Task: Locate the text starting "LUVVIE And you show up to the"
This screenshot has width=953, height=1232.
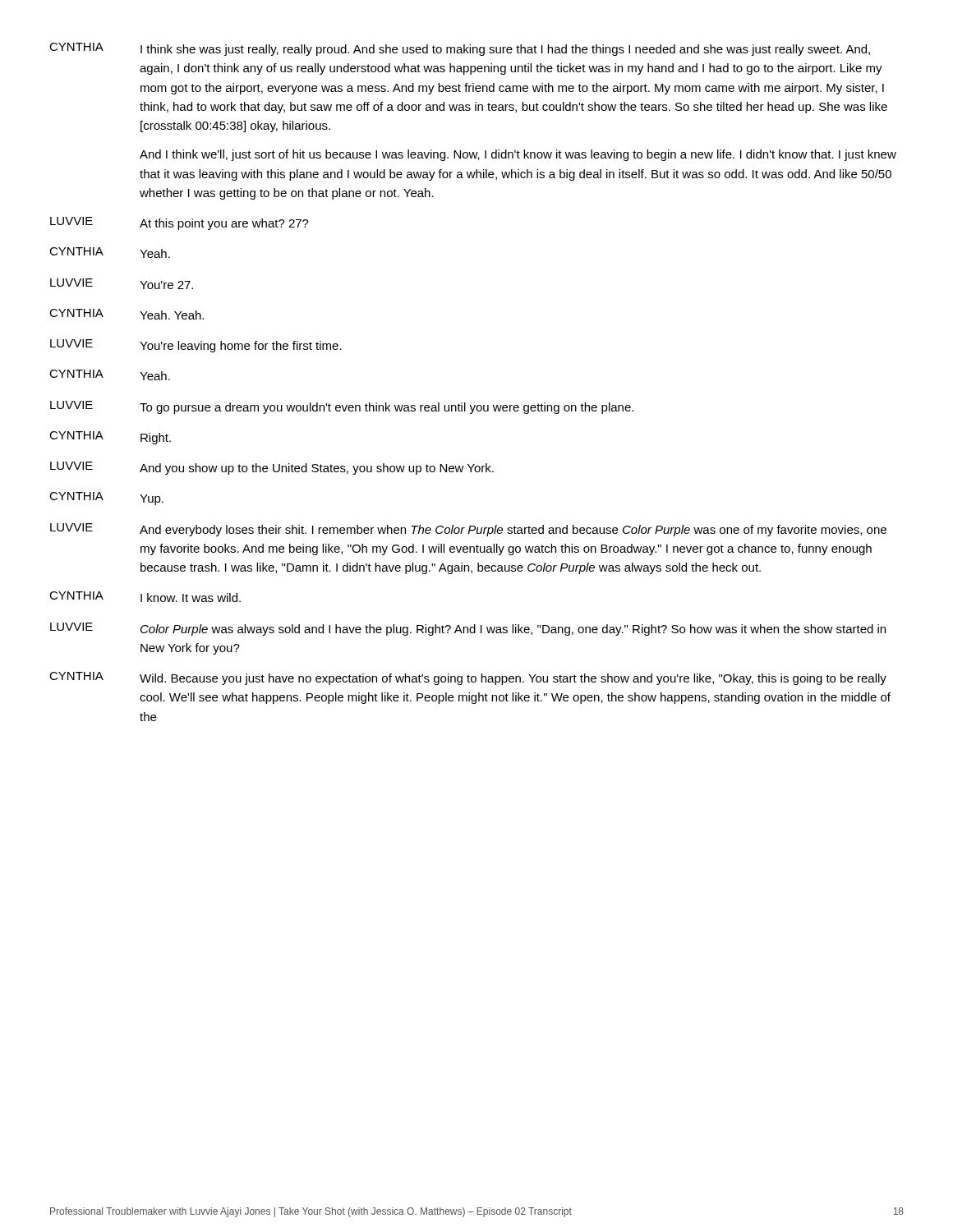Action: click(x=476, y=468)
